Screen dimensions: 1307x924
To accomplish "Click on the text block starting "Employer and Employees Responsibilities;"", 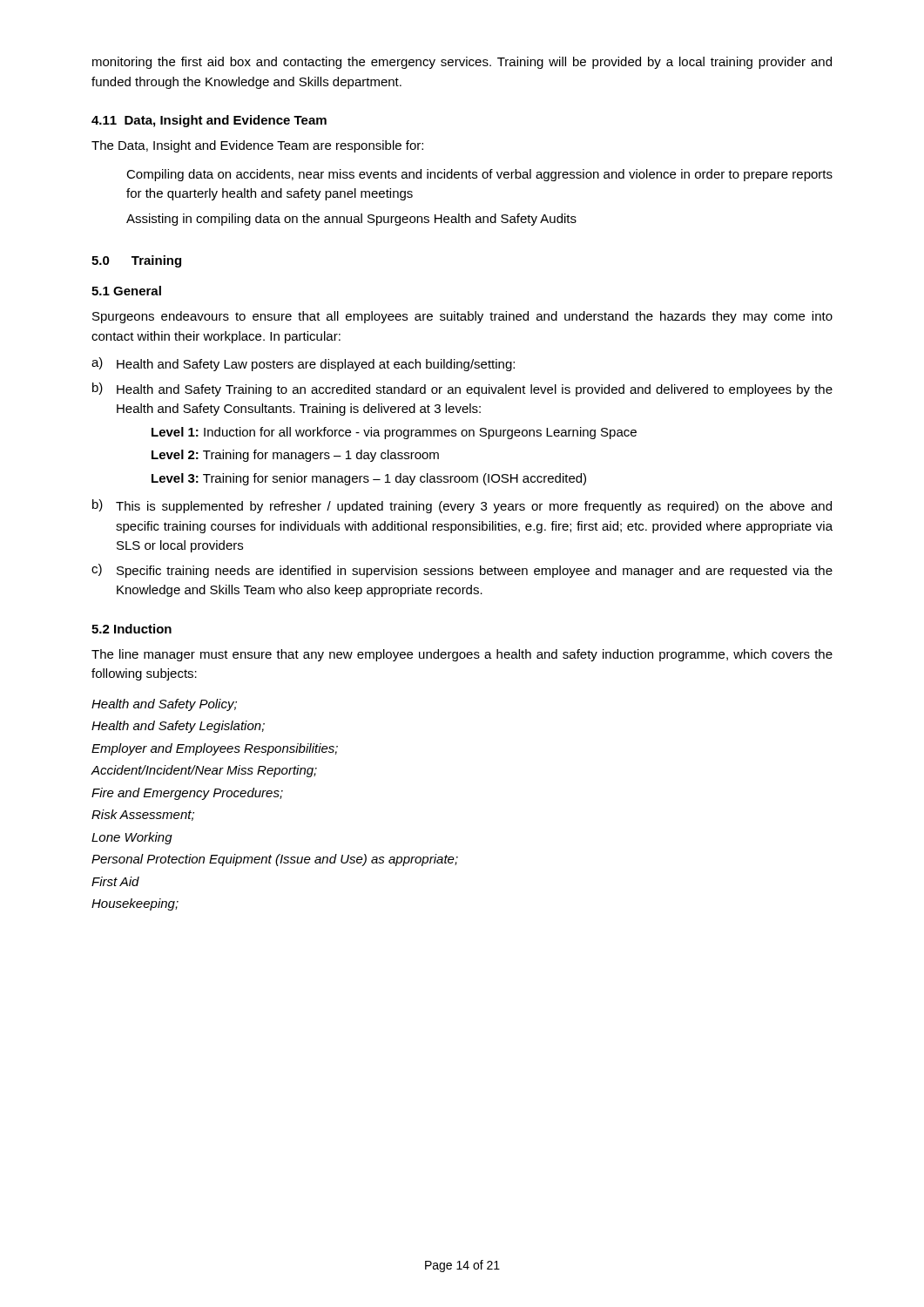I will [215, 748].
